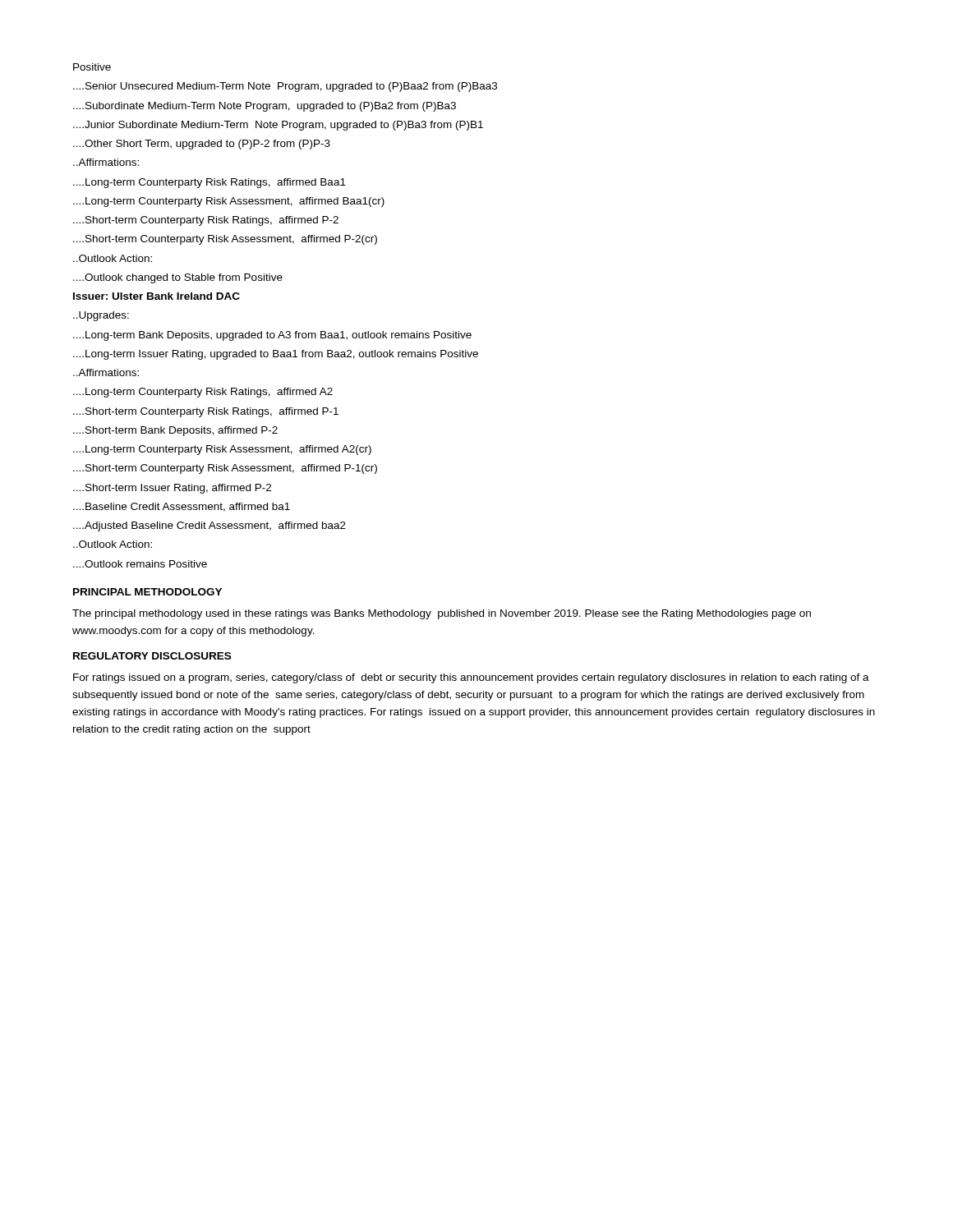Locate the text block starting "REGULATORY DISCLOSURES"
Screen dimensions: 1232x953
point(152,656)
